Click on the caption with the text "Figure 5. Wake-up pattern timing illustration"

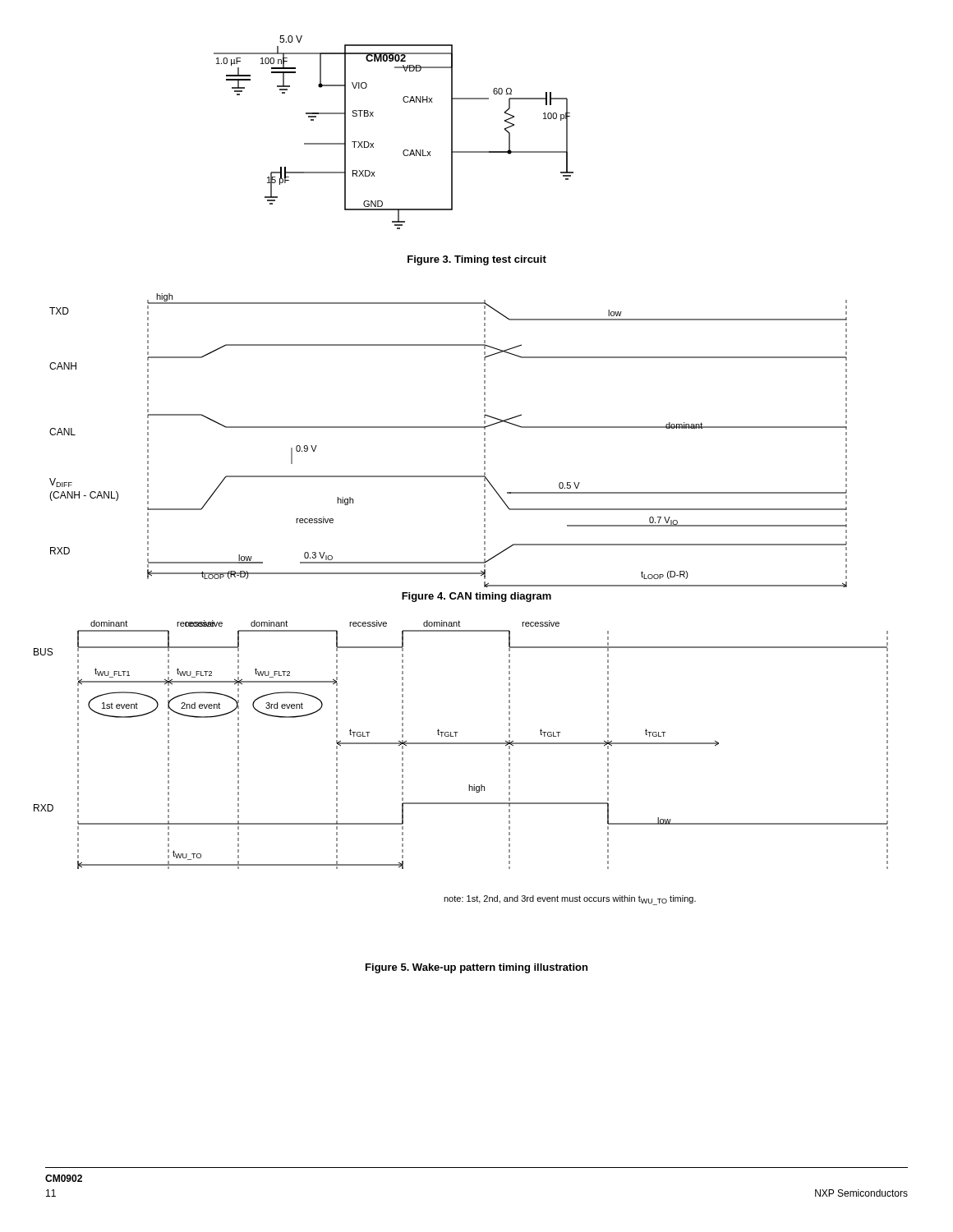click(x=476, y=967)
